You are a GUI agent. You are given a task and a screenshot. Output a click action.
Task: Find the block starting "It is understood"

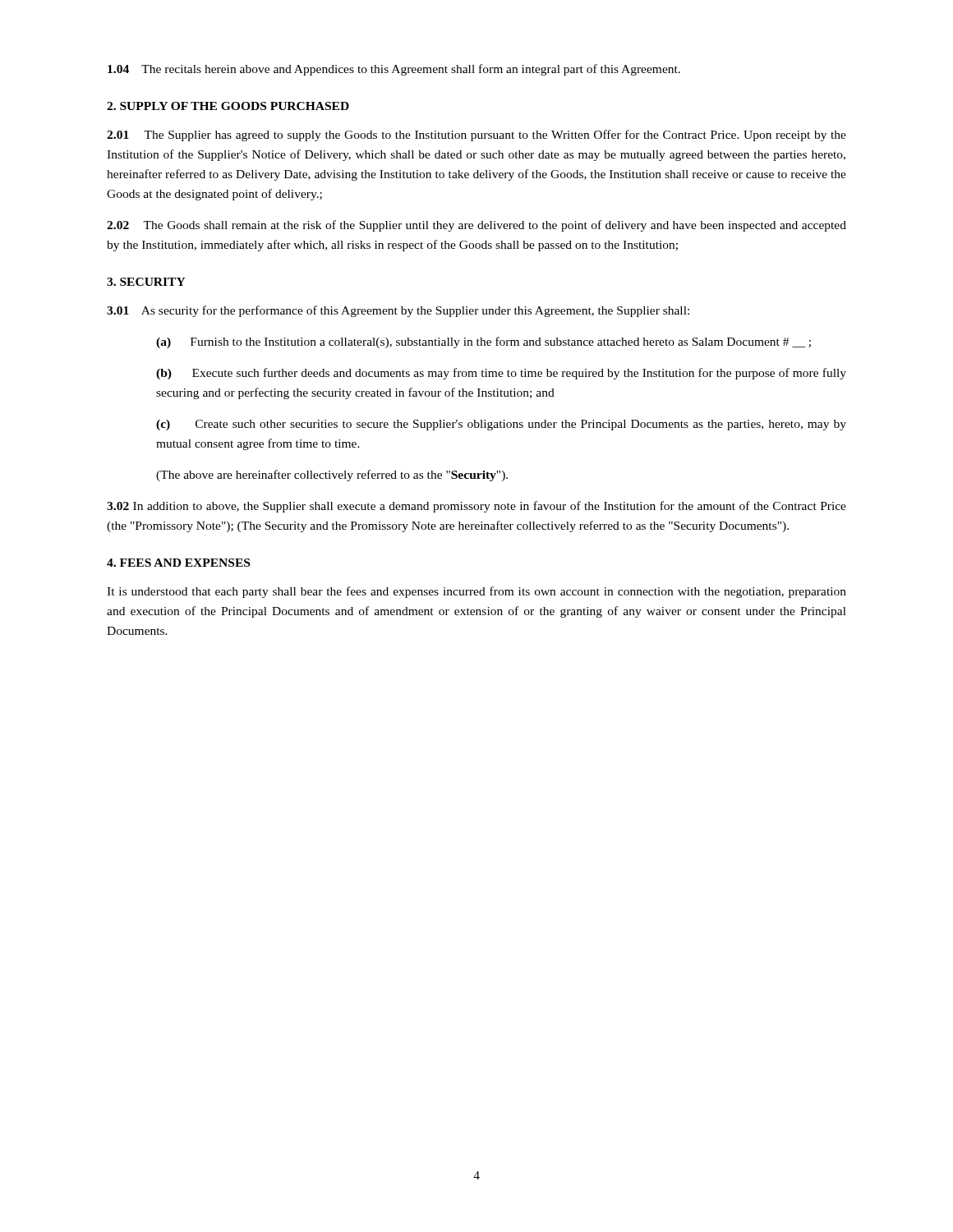(x=476, y=611)
